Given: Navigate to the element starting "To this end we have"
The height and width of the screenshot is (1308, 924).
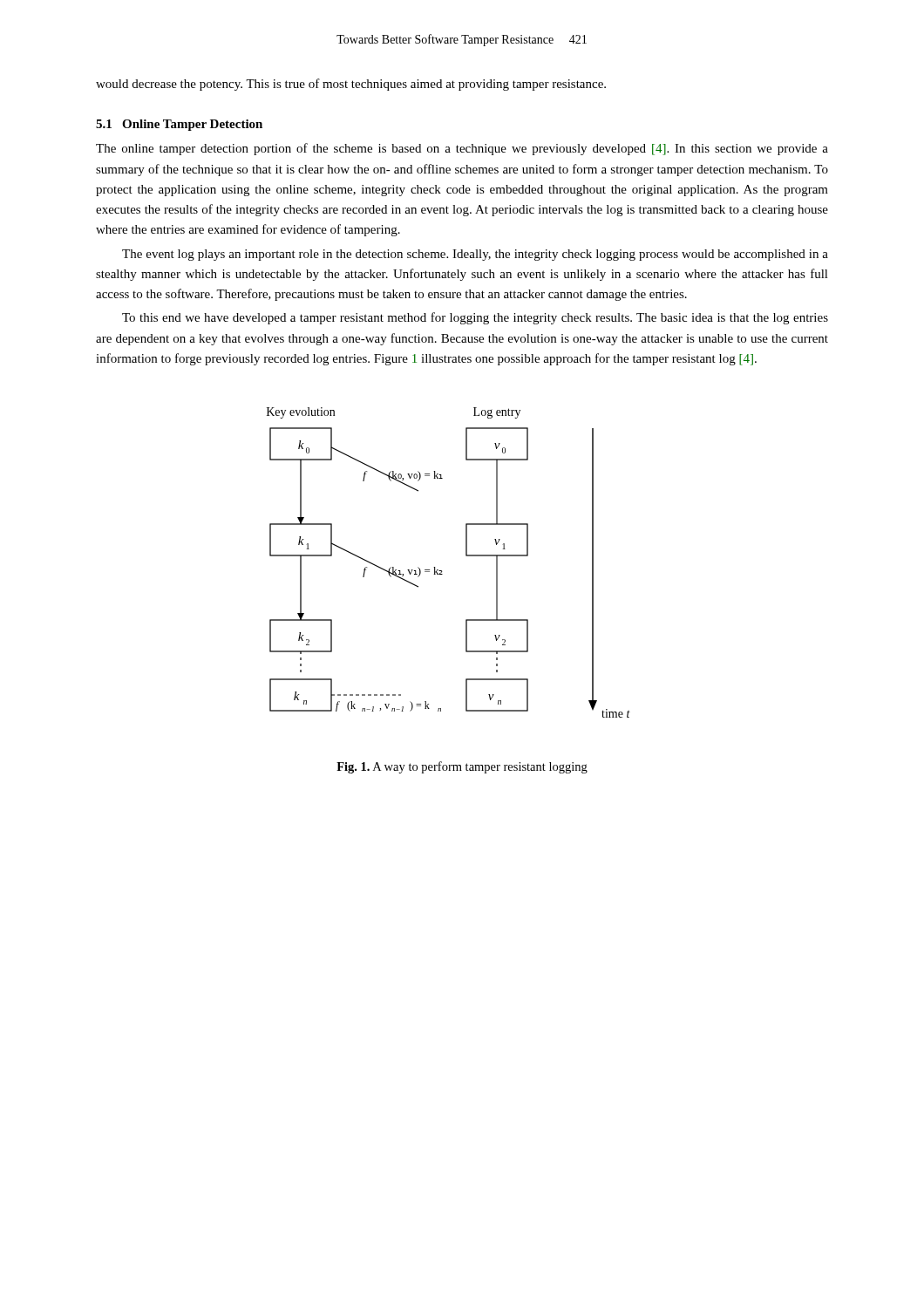Looking at the screenshot, I should [x=462, y=338].
